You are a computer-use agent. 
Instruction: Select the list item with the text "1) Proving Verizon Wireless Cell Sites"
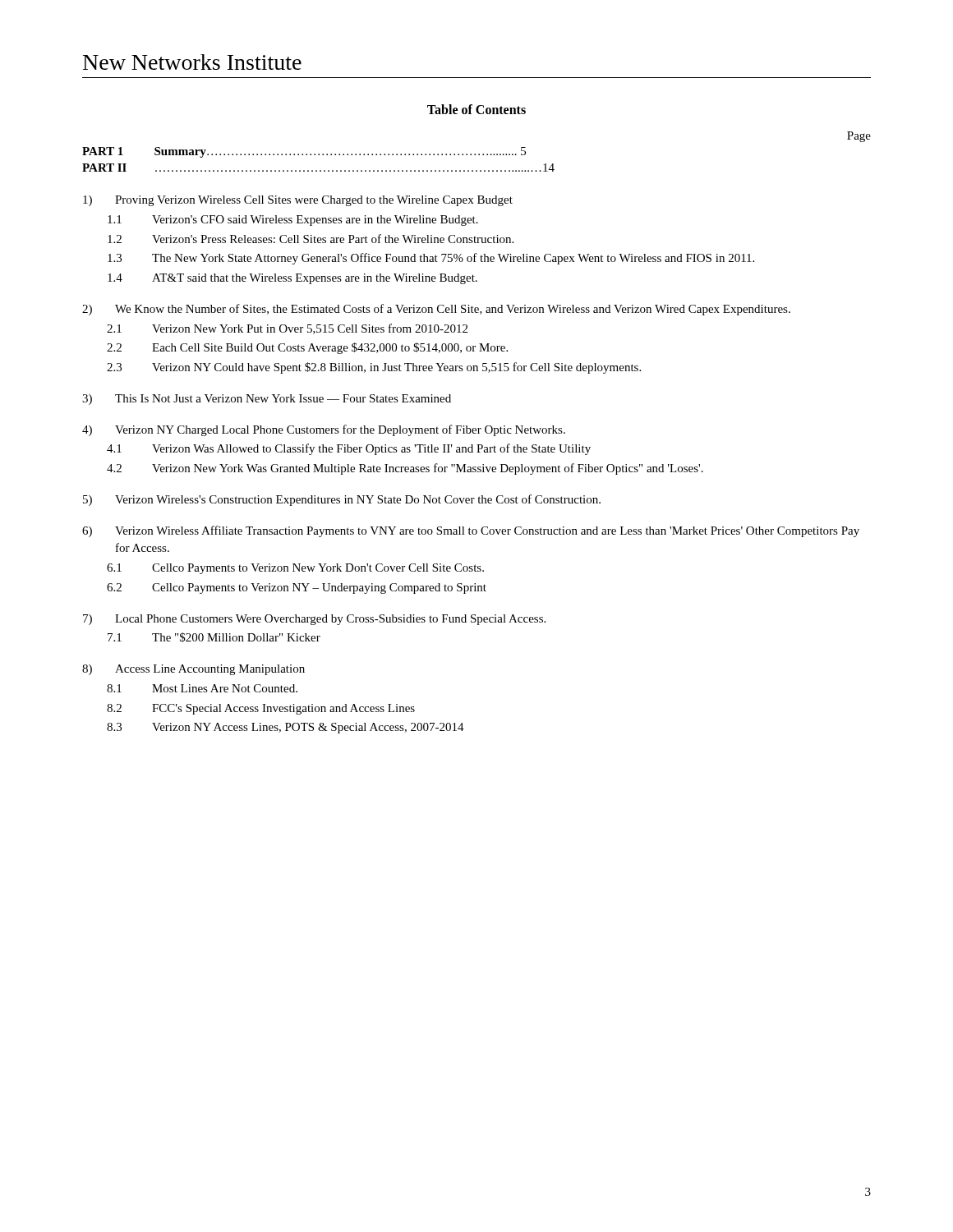(x=476, y=239)
